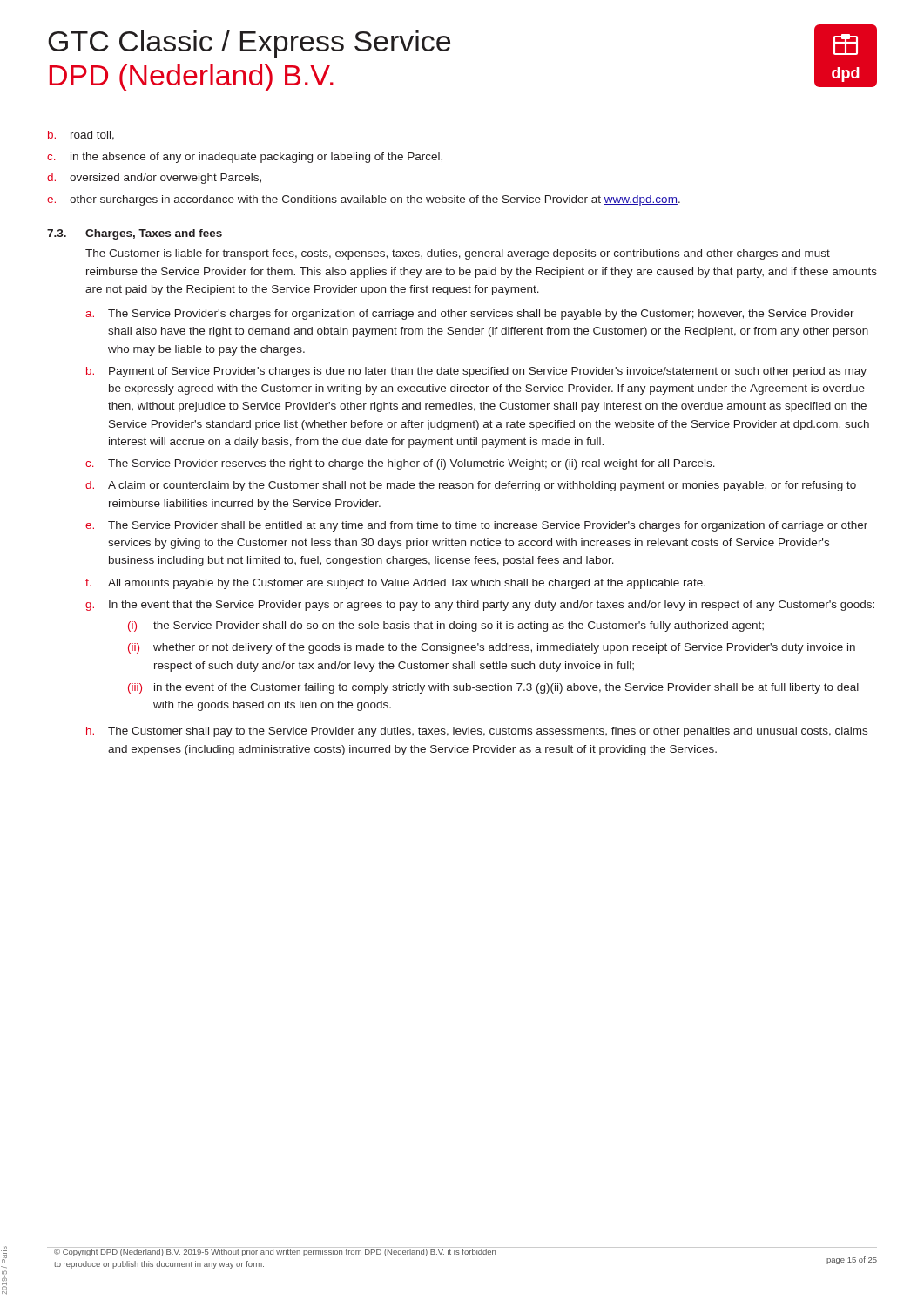Find the logo
This screenshot has width=924, height=1307.
tap(846, 56)
